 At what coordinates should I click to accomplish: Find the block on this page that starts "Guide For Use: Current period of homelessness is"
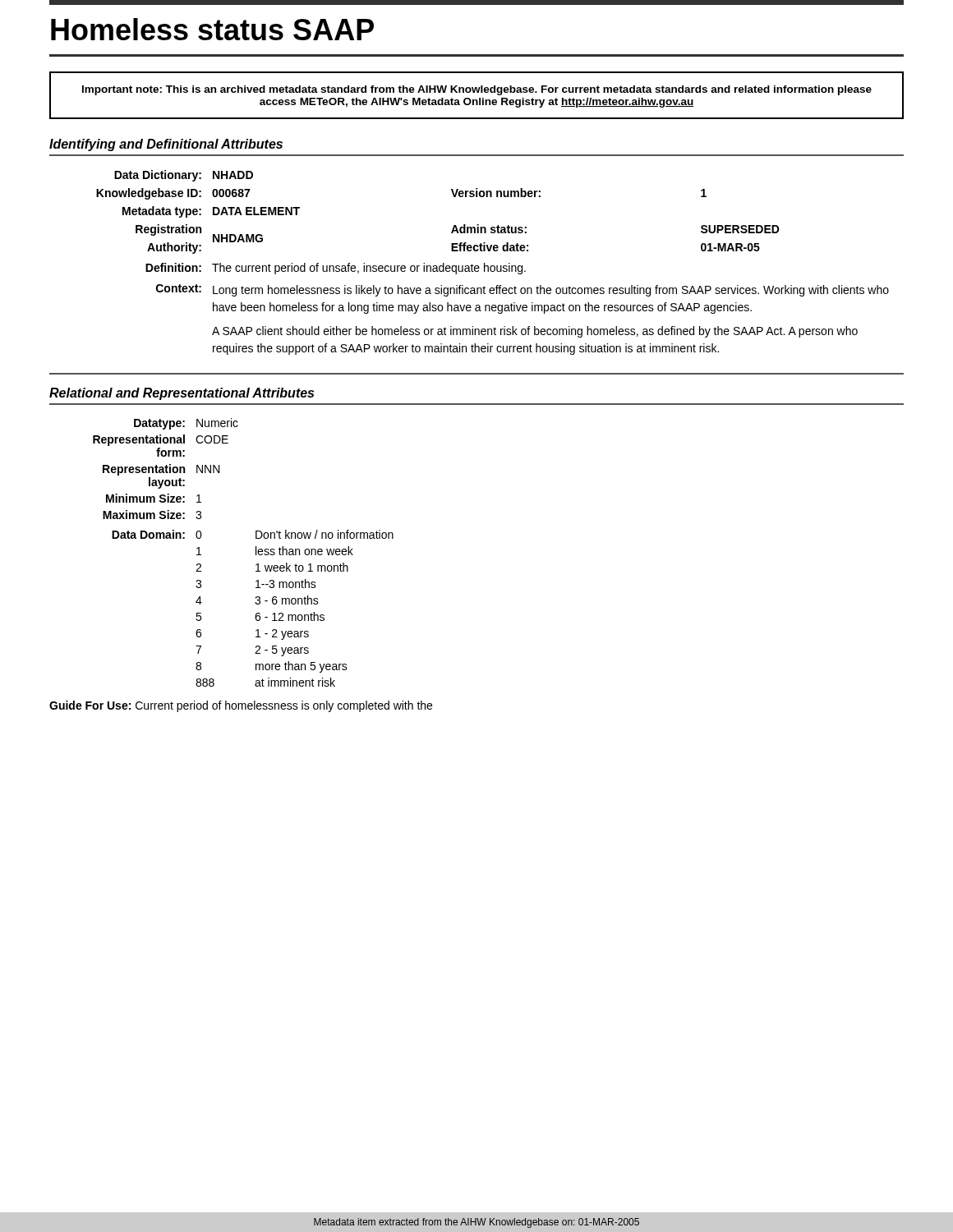pyautogui.click(x=241, y=706)
